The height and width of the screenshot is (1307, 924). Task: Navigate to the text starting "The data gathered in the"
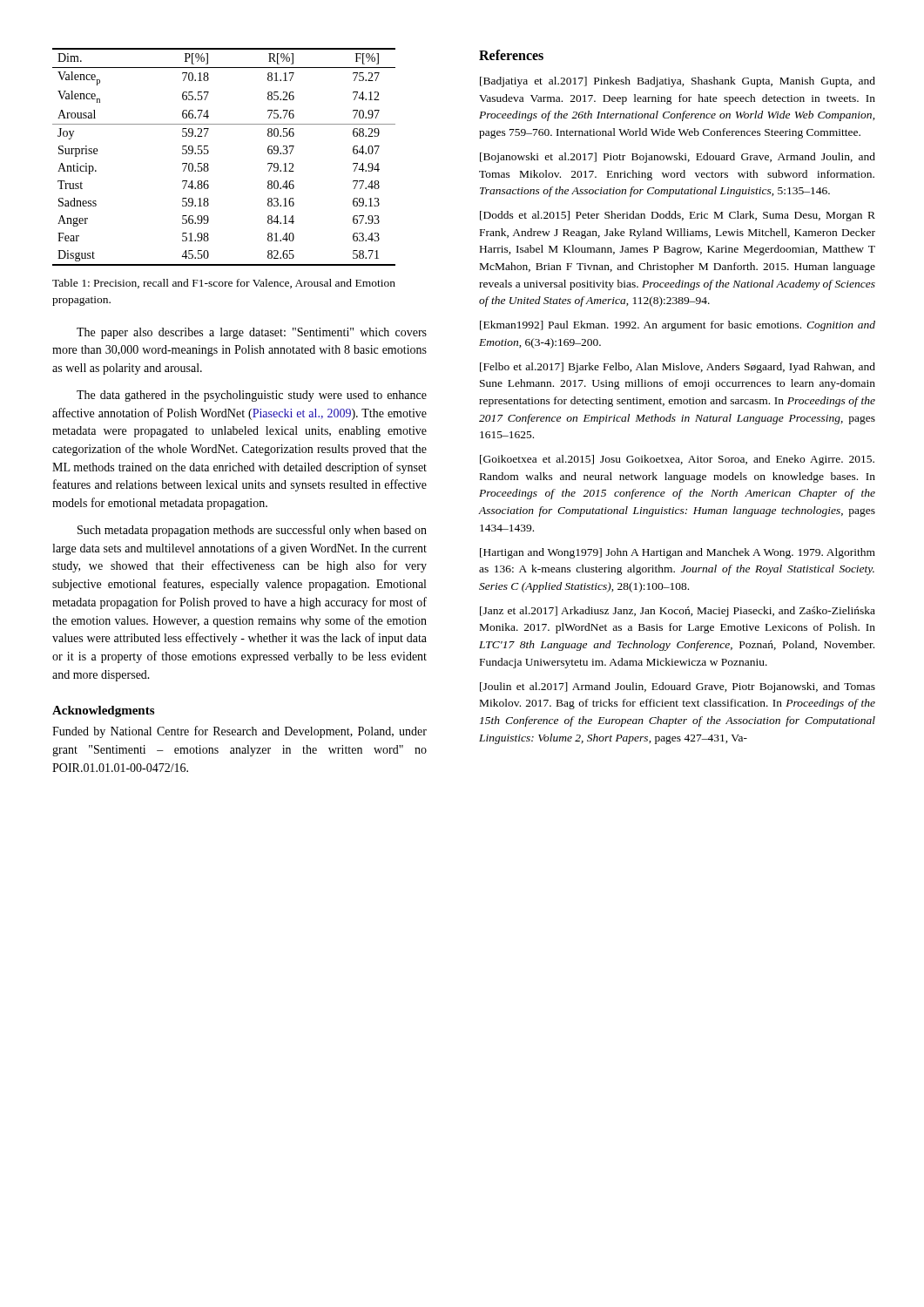click(x=240, y=449)
